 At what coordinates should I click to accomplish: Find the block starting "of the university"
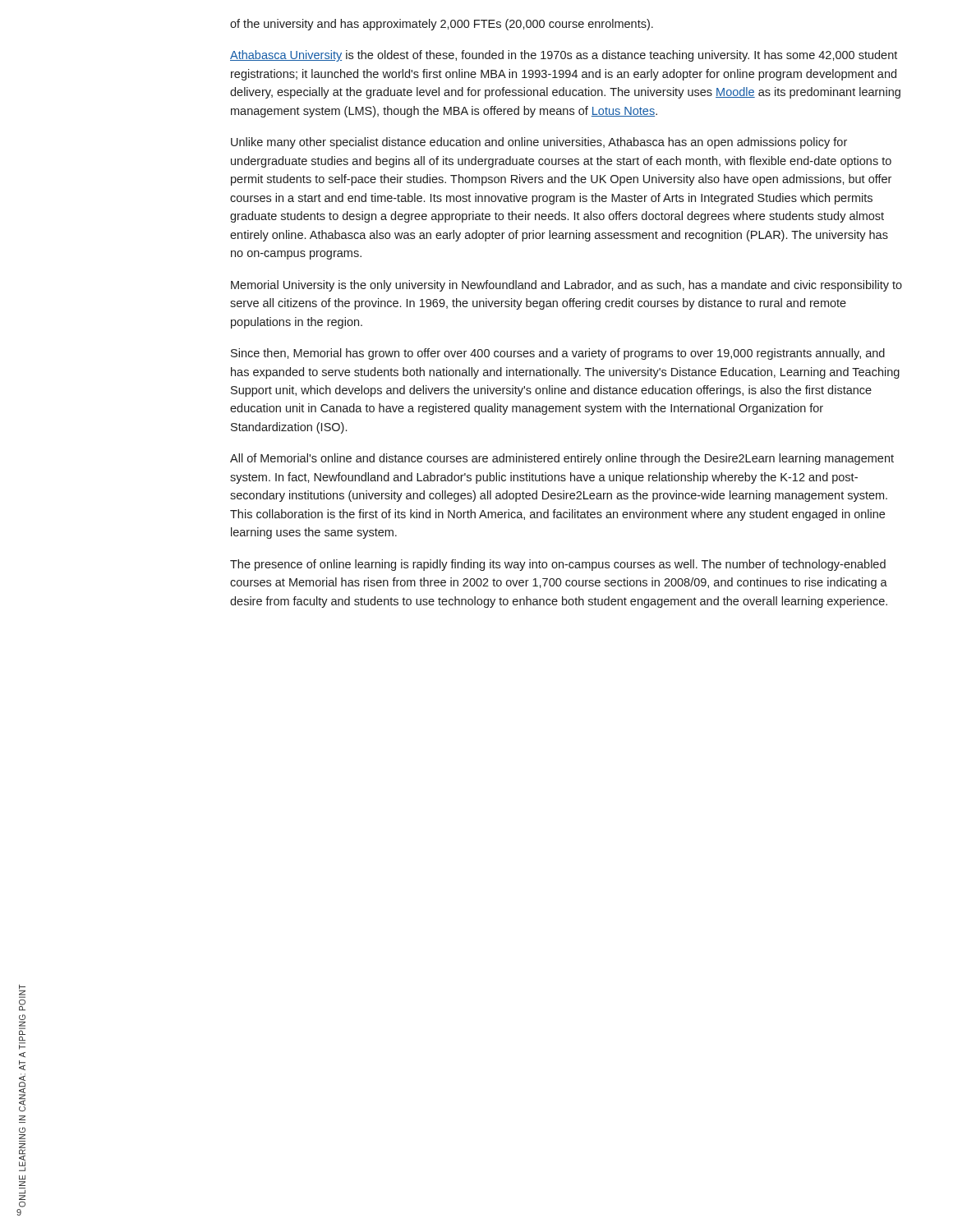pyautogui.click(x=442, y=24)
